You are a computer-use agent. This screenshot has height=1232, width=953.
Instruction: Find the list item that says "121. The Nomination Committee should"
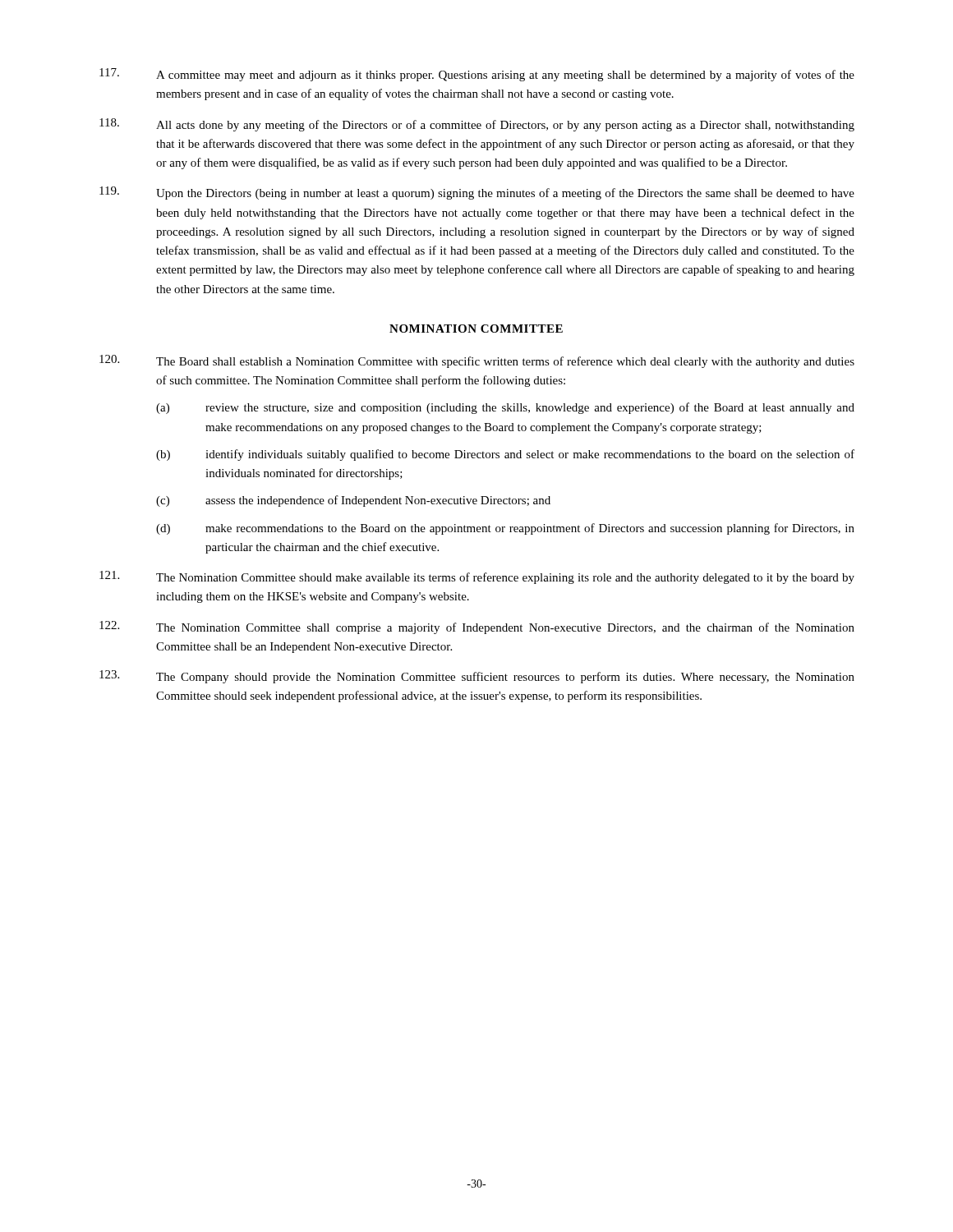point(476,587)
